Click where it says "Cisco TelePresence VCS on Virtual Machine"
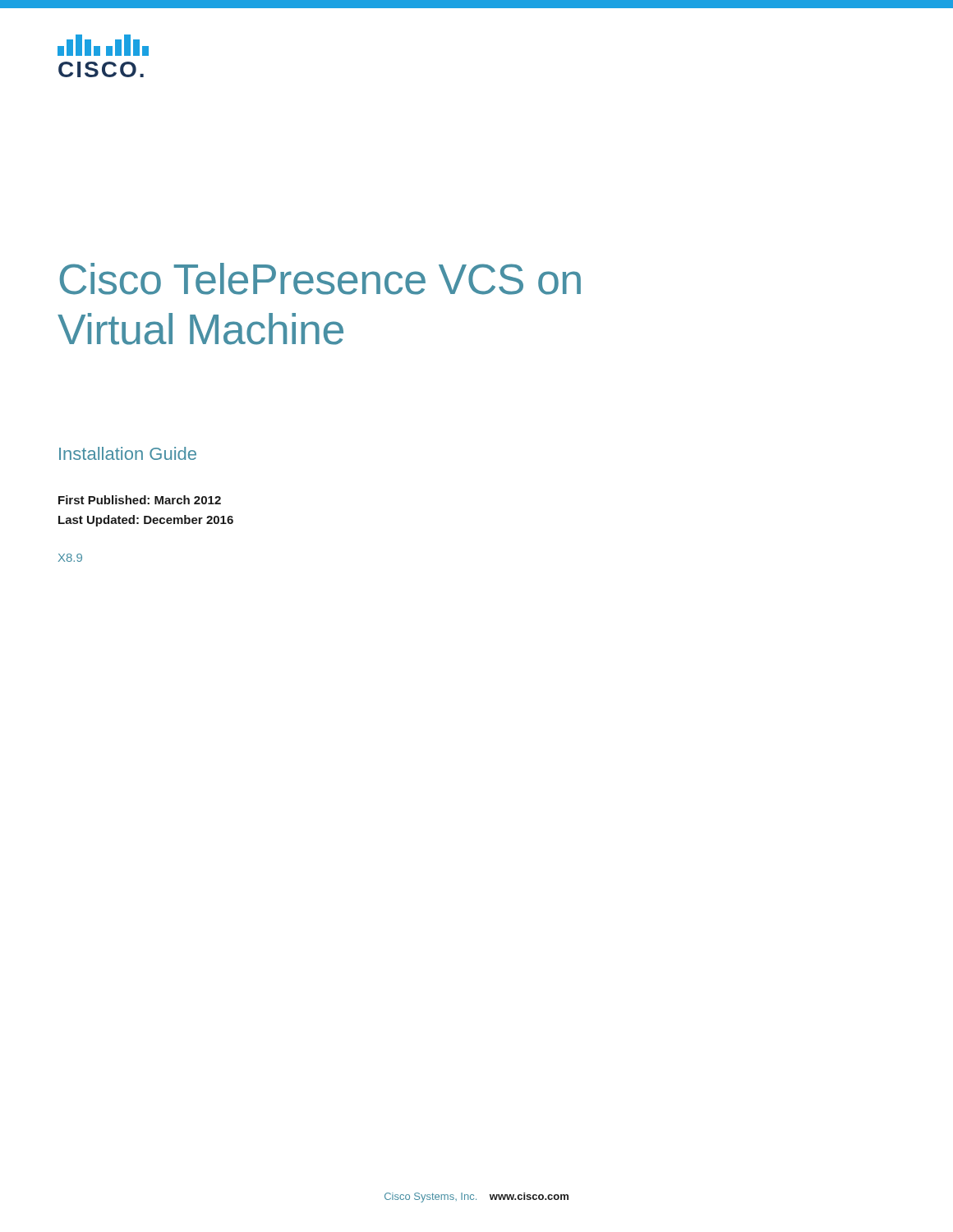Screen dimensions: 1232x953 tap(320, 304)
